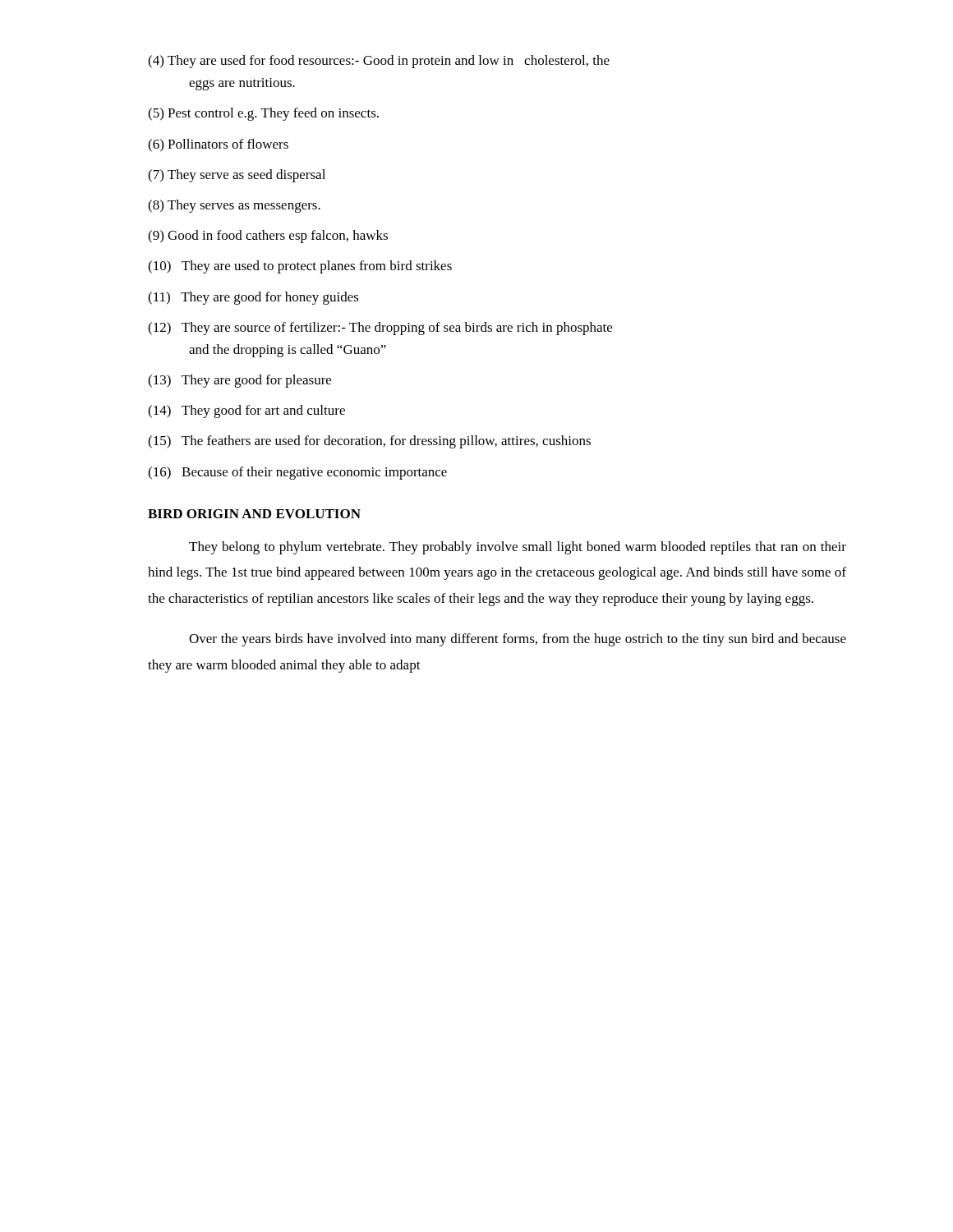Select the text block containing "They belong to phylum vertebrate. They probably"

(497, 572)
